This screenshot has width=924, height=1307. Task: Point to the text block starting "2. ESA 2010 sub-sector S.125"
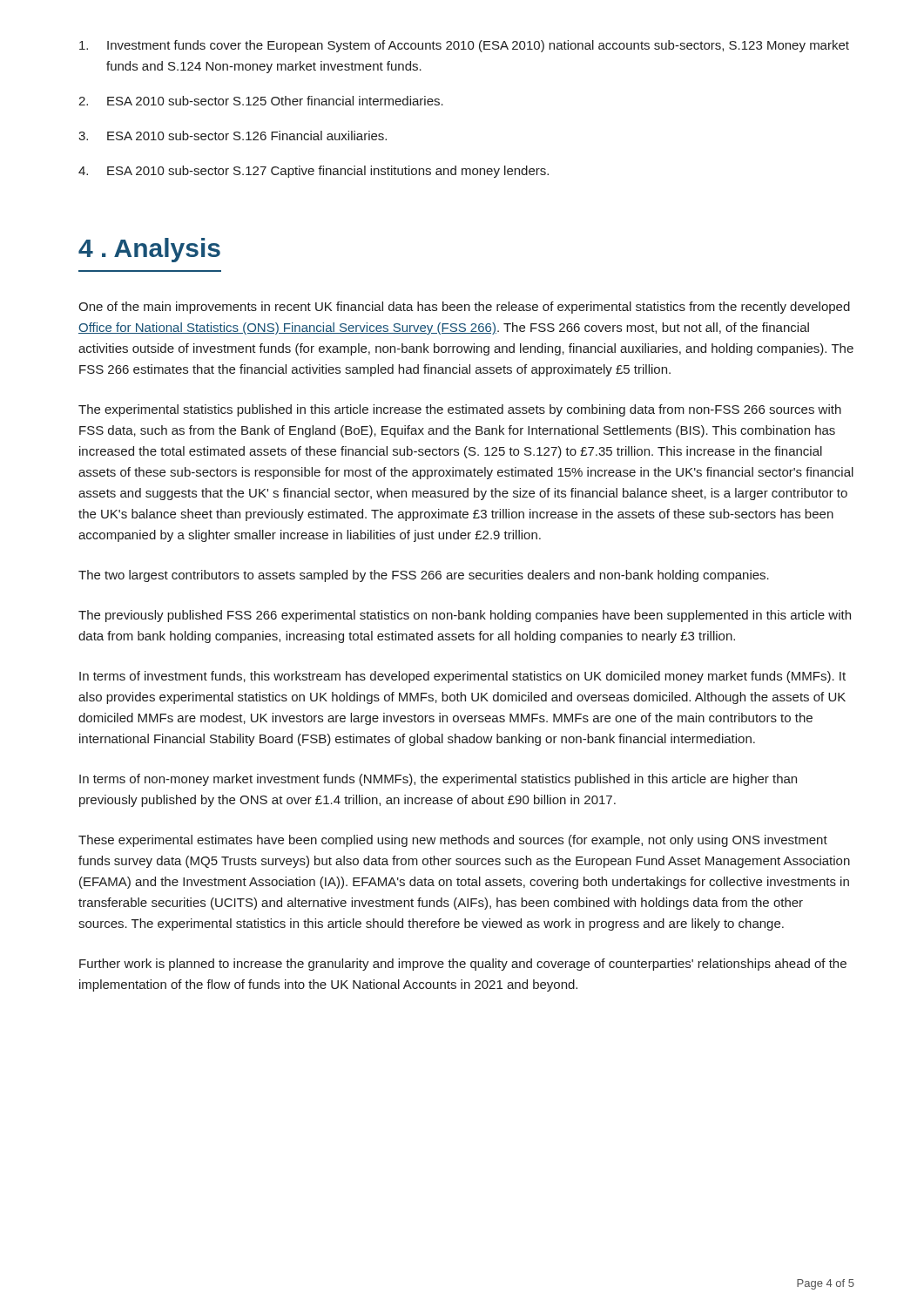point(261,101)
